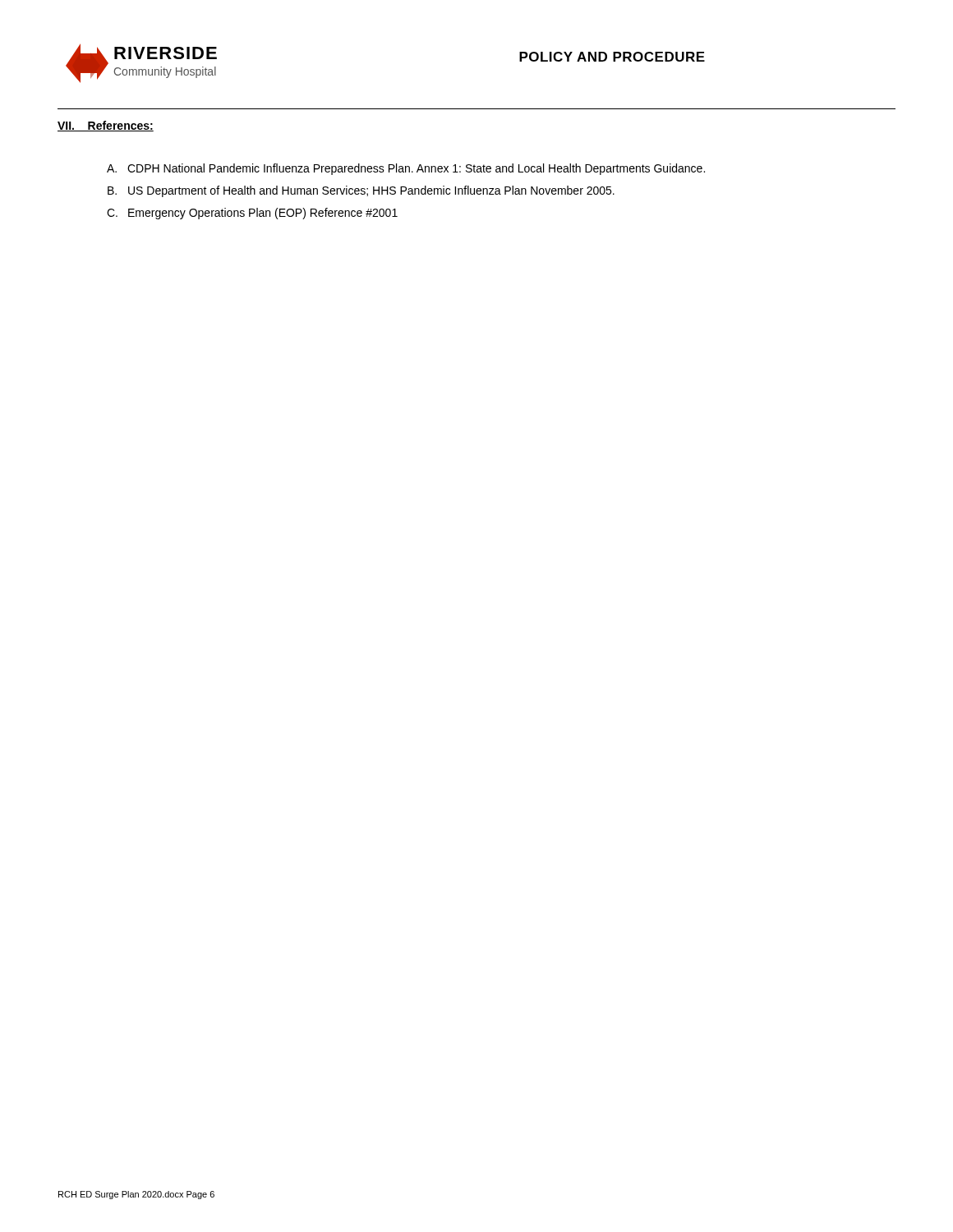Find "C.Emergency Operations Plan (EOP) Reference #2001" on this page
This screenshot has height=1232, width=953.
[x=252, y=214]
